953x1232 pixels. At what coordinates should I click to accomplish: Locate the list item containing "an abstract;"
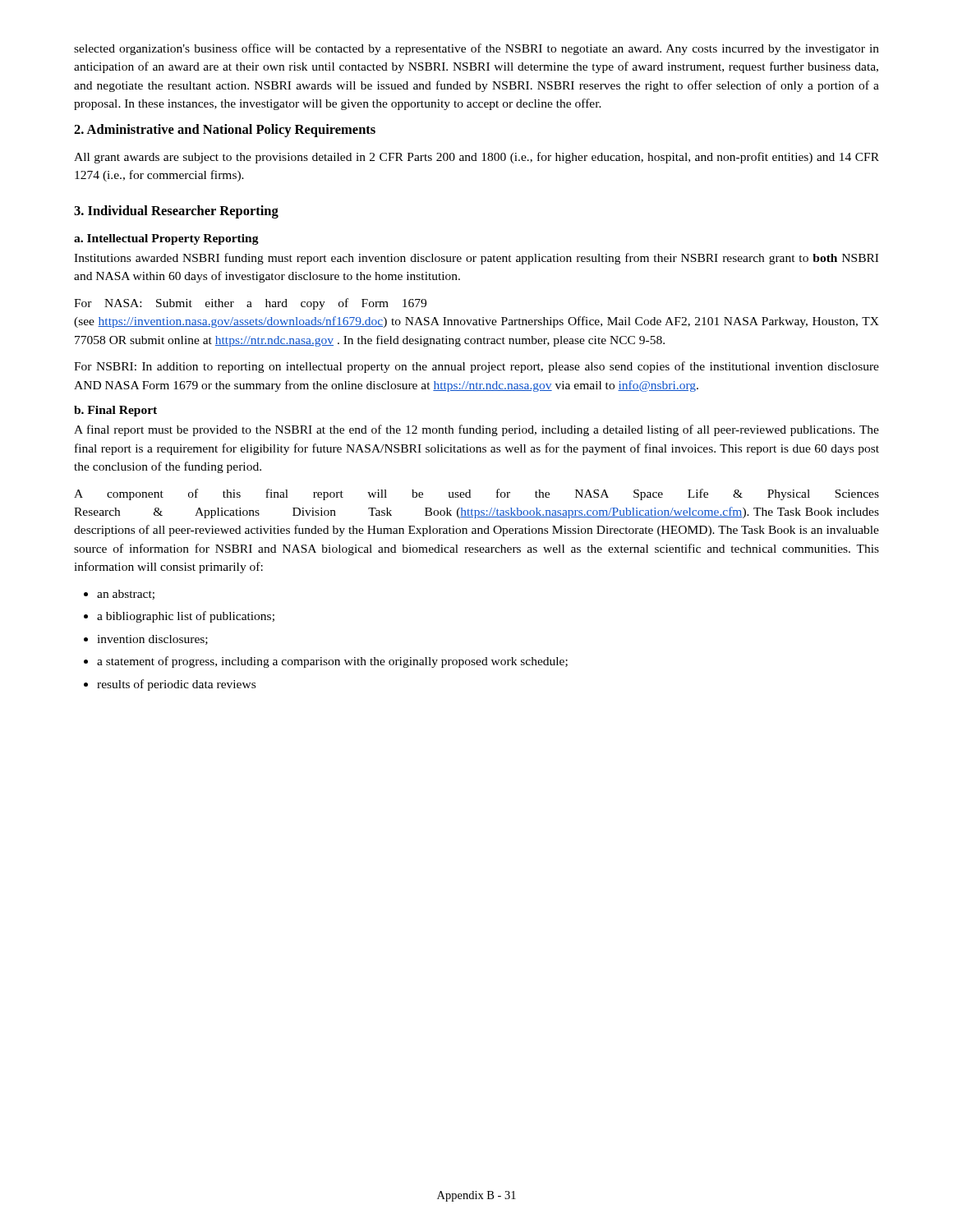(126, 595)
